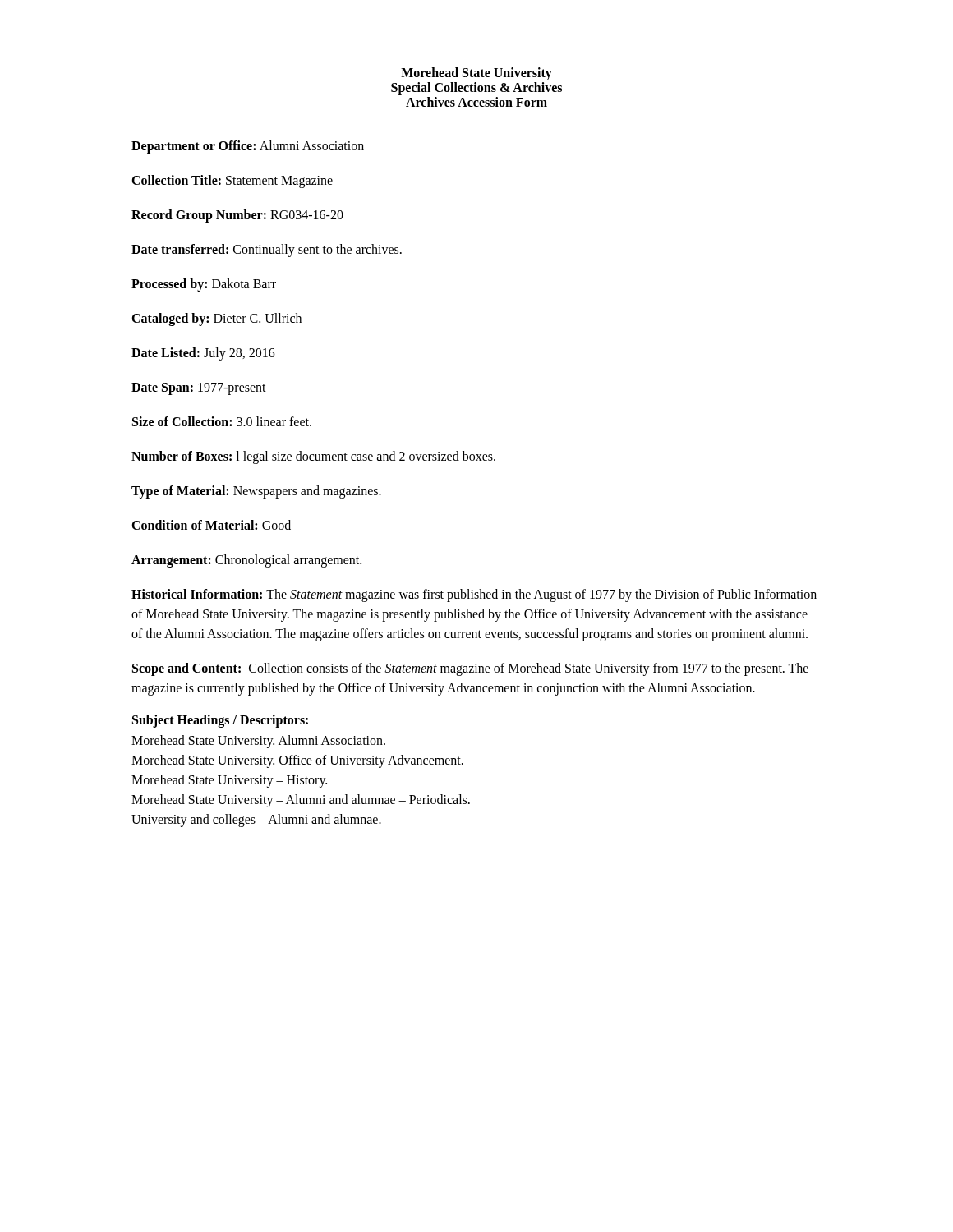Select the text that says "Type of Material: Newspapers and magazines."
Image resolution: width=953 pixels, height=1232 pixels.
click(256, 491)
